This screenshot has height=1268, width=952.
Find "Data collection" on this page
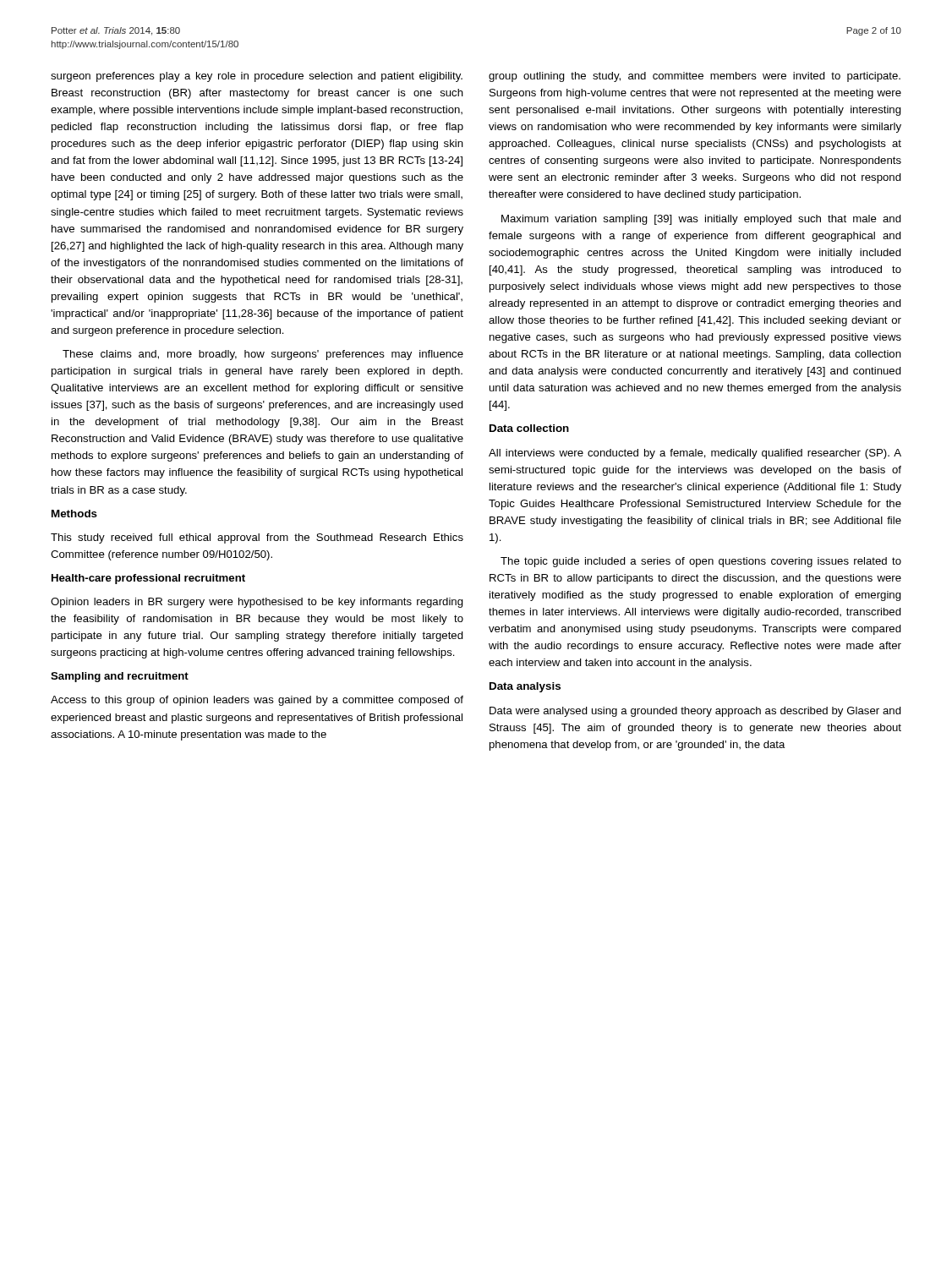coord(529,428)
